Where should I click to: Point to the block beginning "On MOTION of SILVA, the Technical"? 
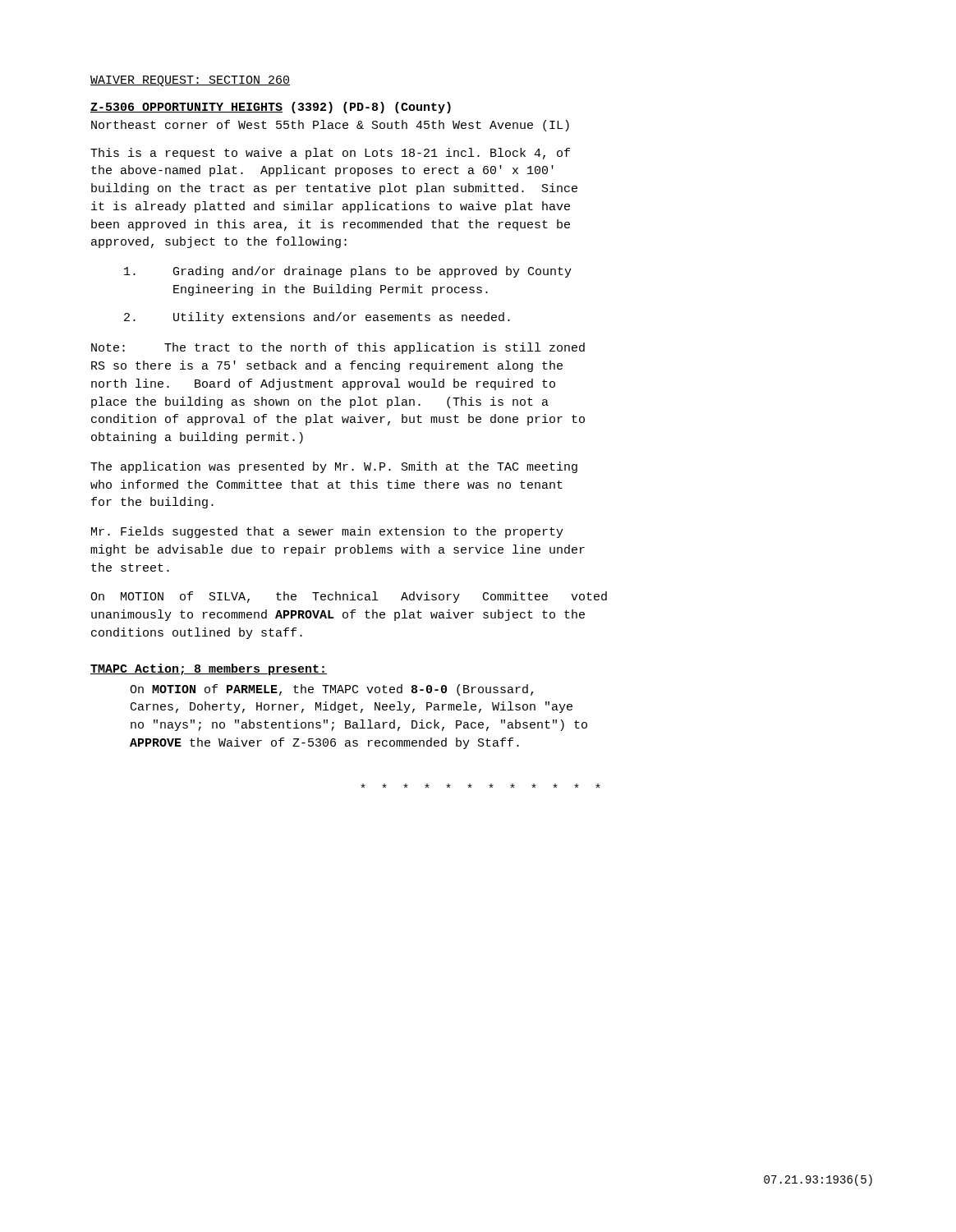pos(349,616)
